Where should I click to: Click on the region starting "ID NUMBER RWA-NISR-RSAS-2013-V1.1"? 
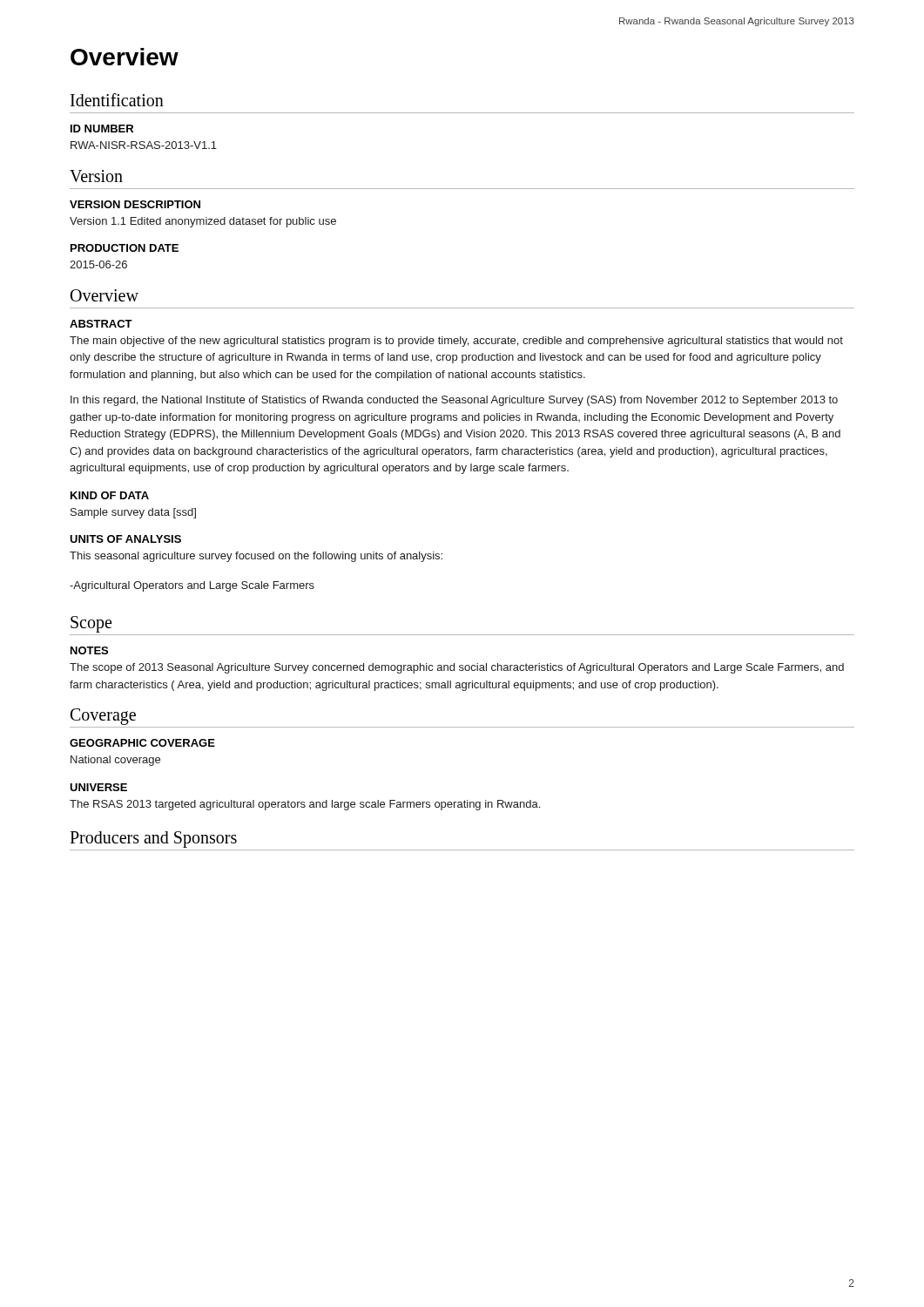tap(102, 129)
